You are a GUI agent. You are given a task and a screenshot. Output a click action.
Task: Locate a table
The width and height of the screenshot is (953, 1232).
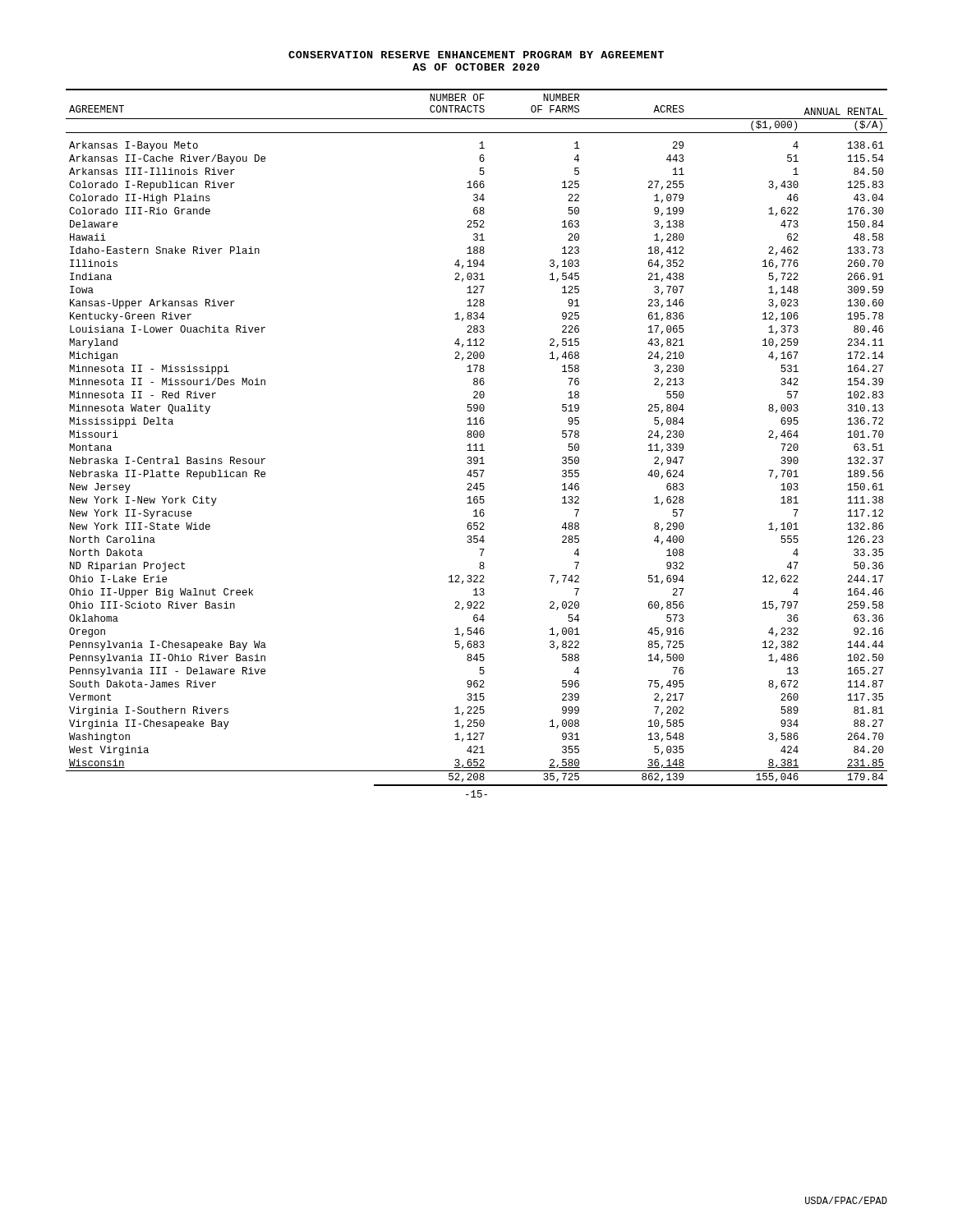tap(476, 437)
